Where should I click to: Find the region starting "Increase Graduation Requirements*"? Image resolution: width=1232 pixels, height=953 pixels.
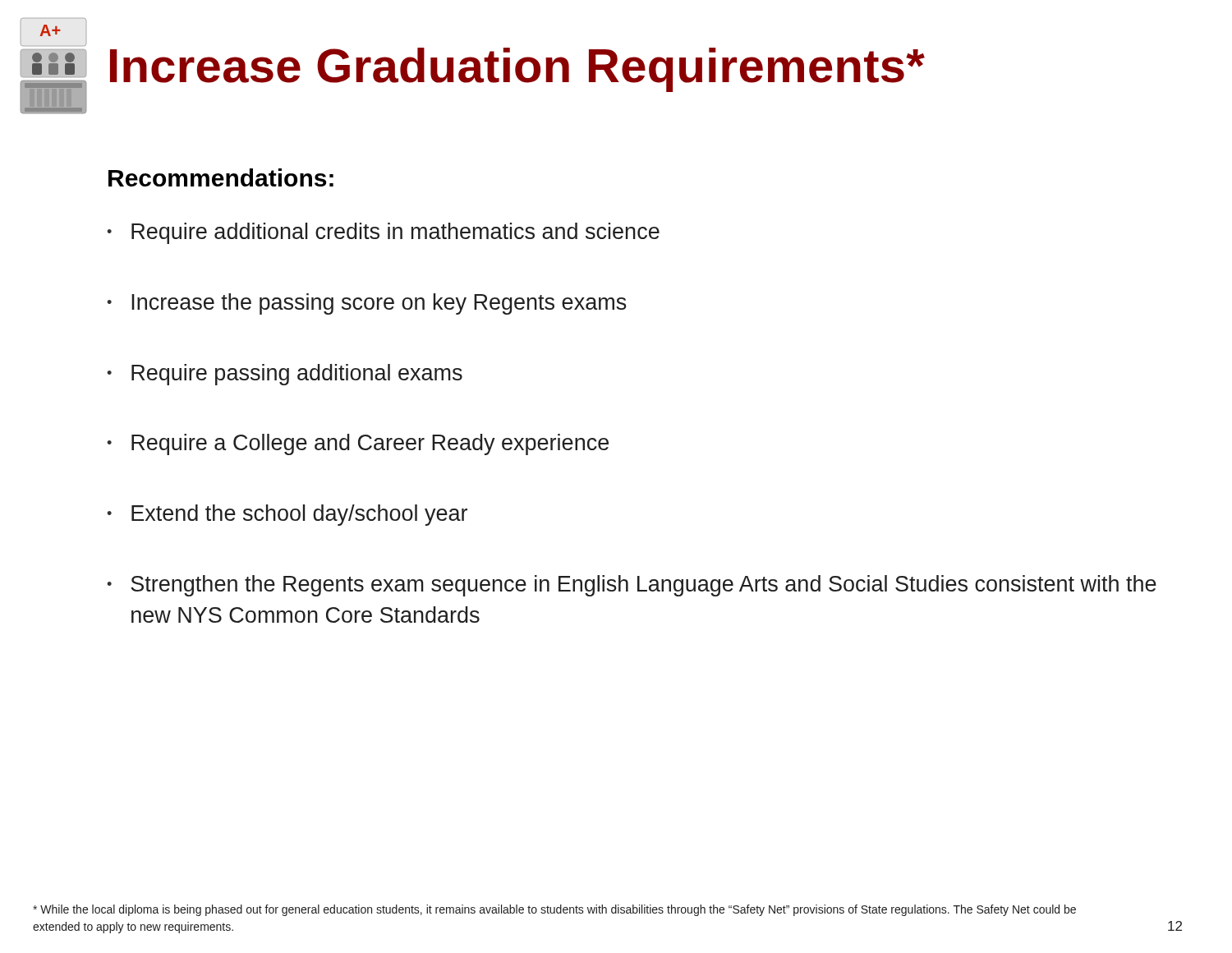pos(516,66)
